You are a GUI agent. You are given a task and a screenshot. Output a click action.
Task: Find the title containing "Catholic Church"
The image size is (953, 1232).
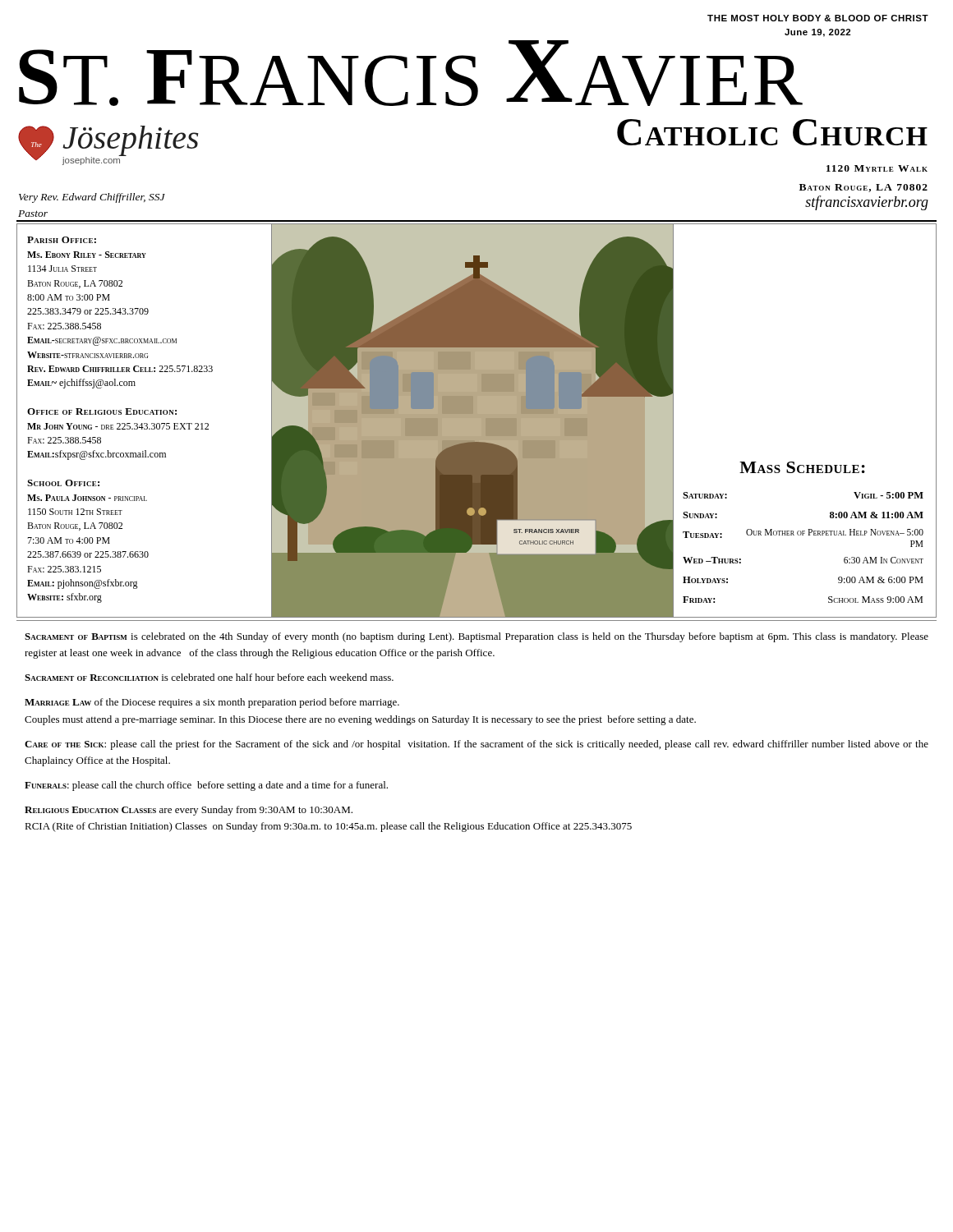click(x=772, y=133)
